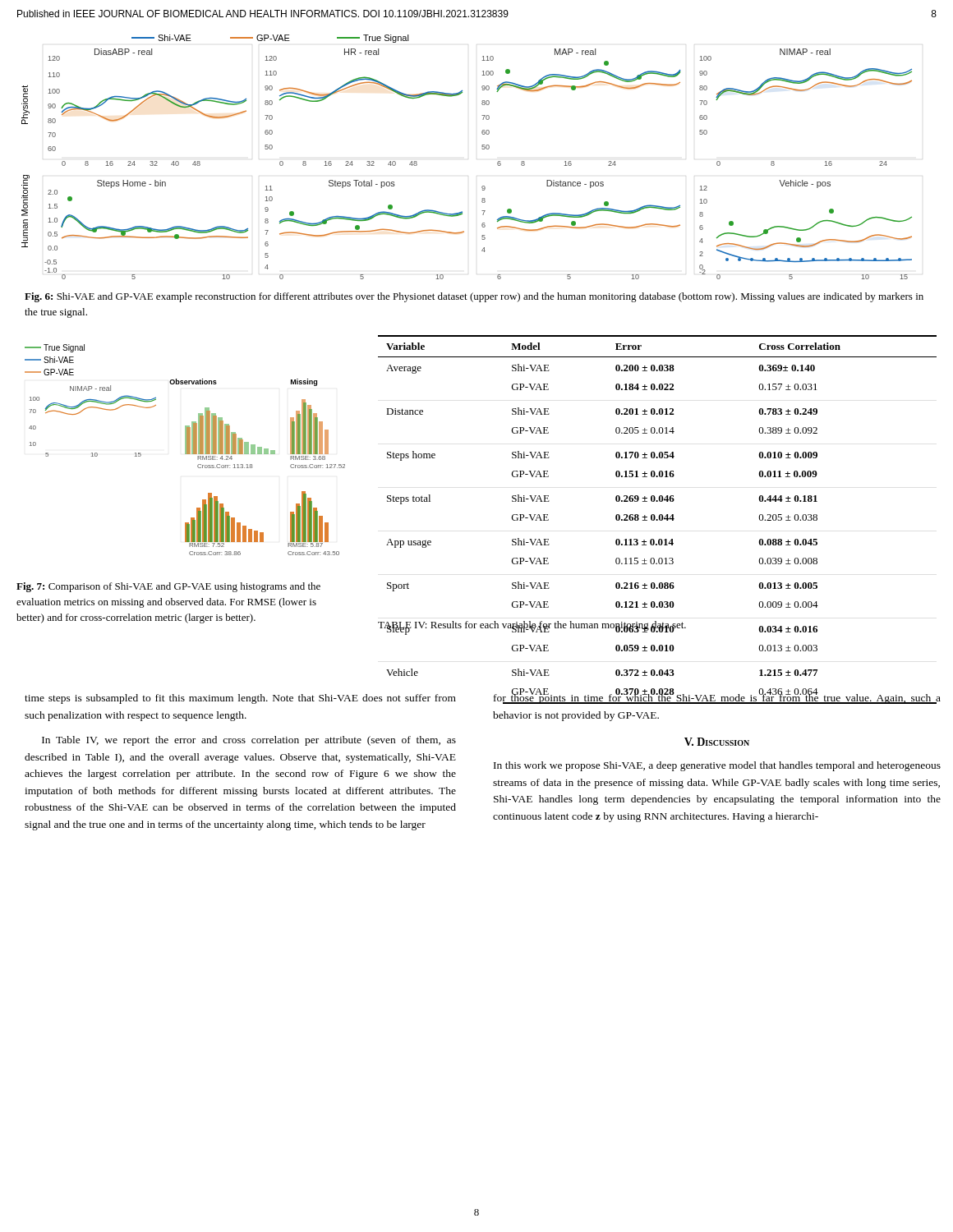Image resolution: width=953 pixels, height=1232 pixels.
Task: Select the line chart
Action: pos(476,154)
